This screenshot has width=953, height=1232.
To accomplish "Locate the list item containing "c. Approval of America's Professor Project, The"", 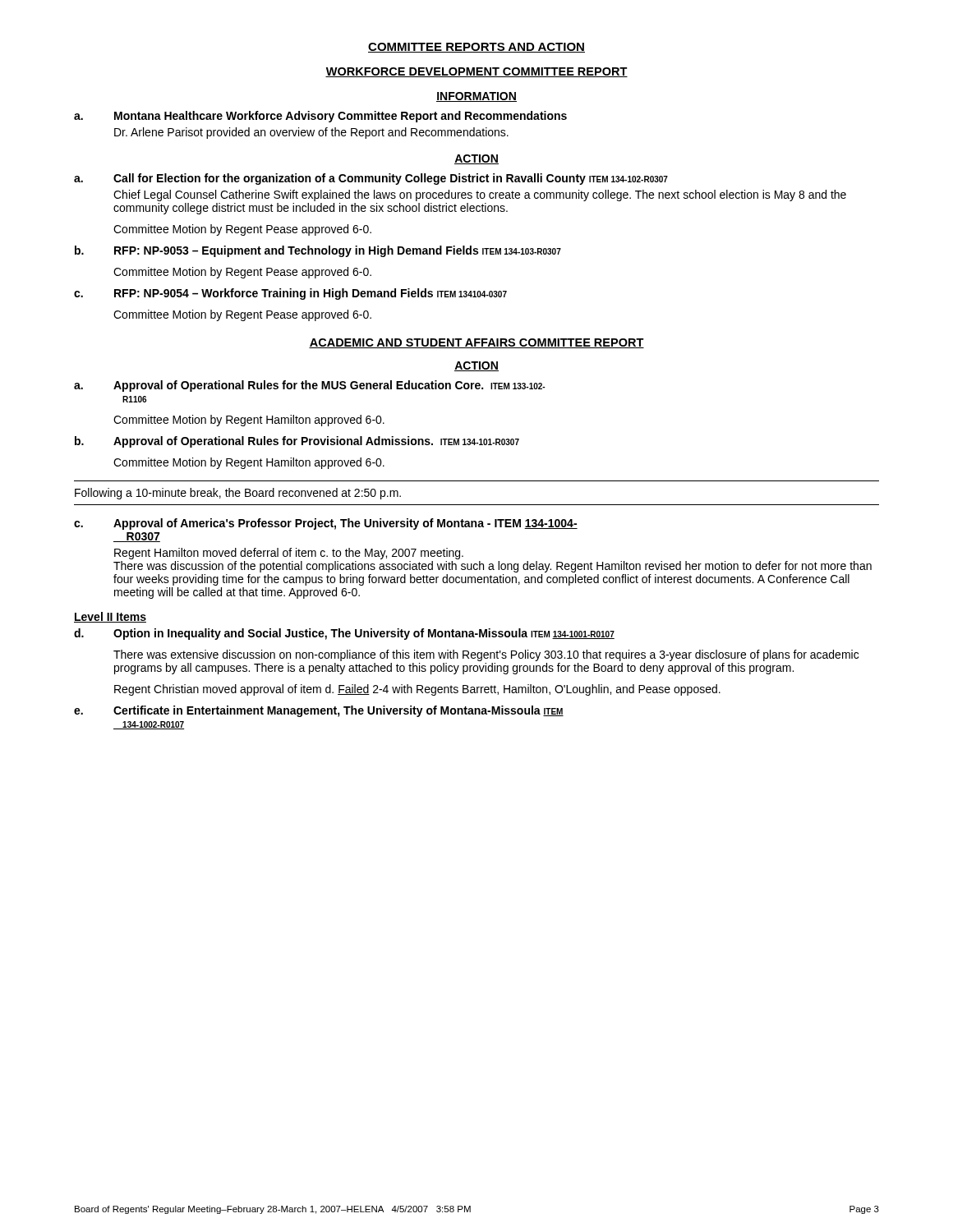I will click(x=476, y=558).
